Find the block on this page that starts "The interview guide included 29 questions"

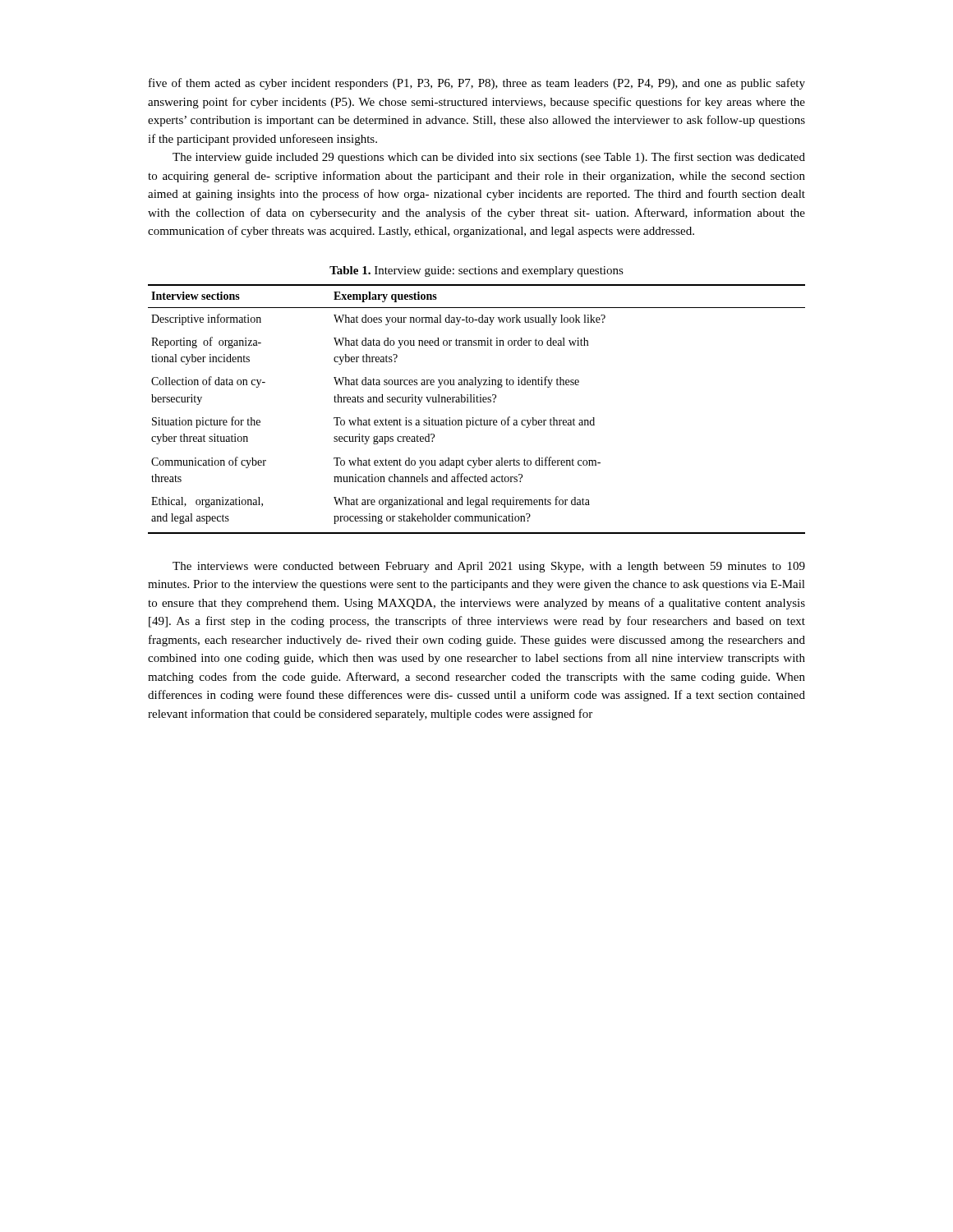click(476, 194)
